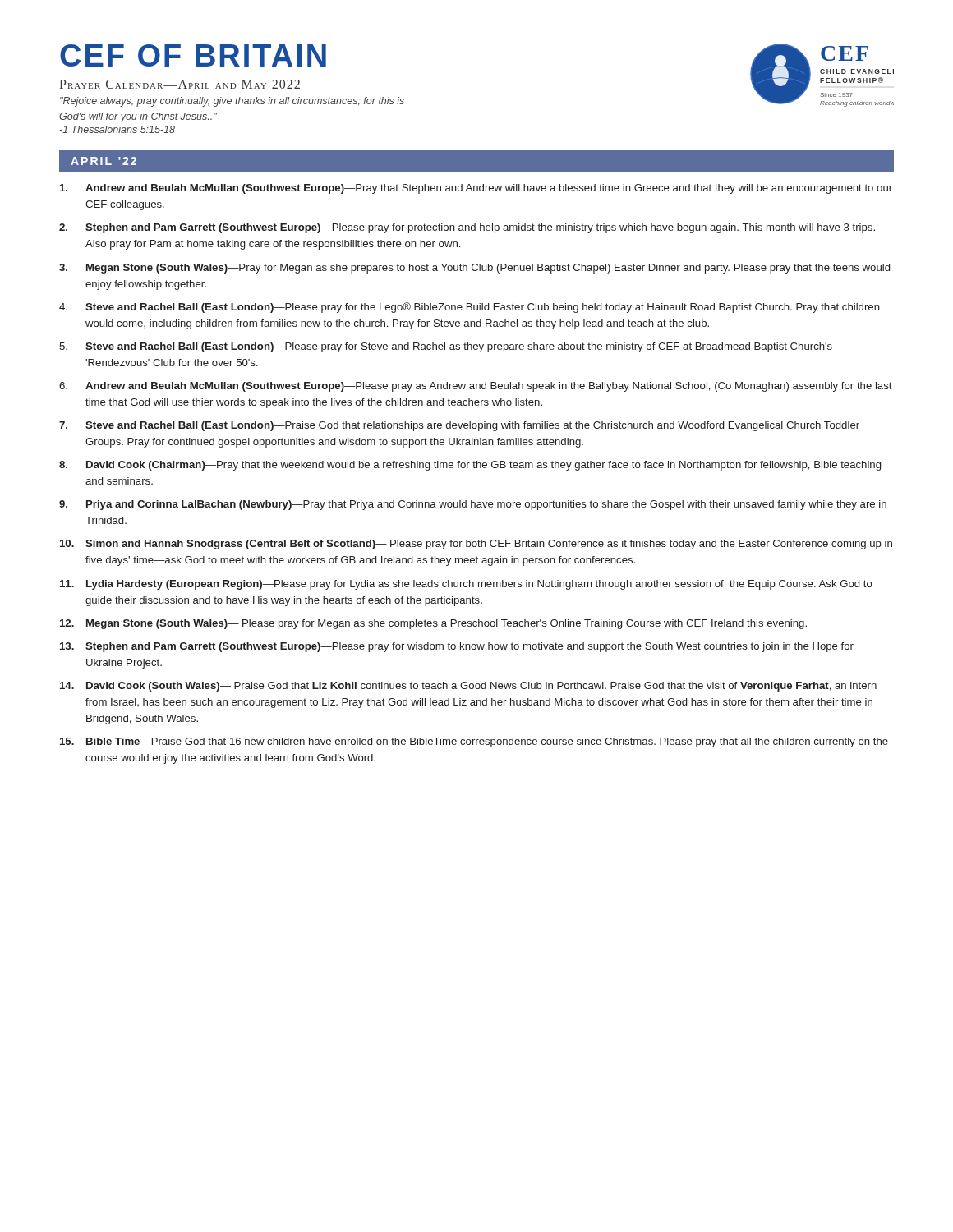This screenshot has height=1232, width=953.
Task: Find the block on this page that starts "11. Lydia Hardesty (European"
Action: pyautogui.click(x=476, y=592)
